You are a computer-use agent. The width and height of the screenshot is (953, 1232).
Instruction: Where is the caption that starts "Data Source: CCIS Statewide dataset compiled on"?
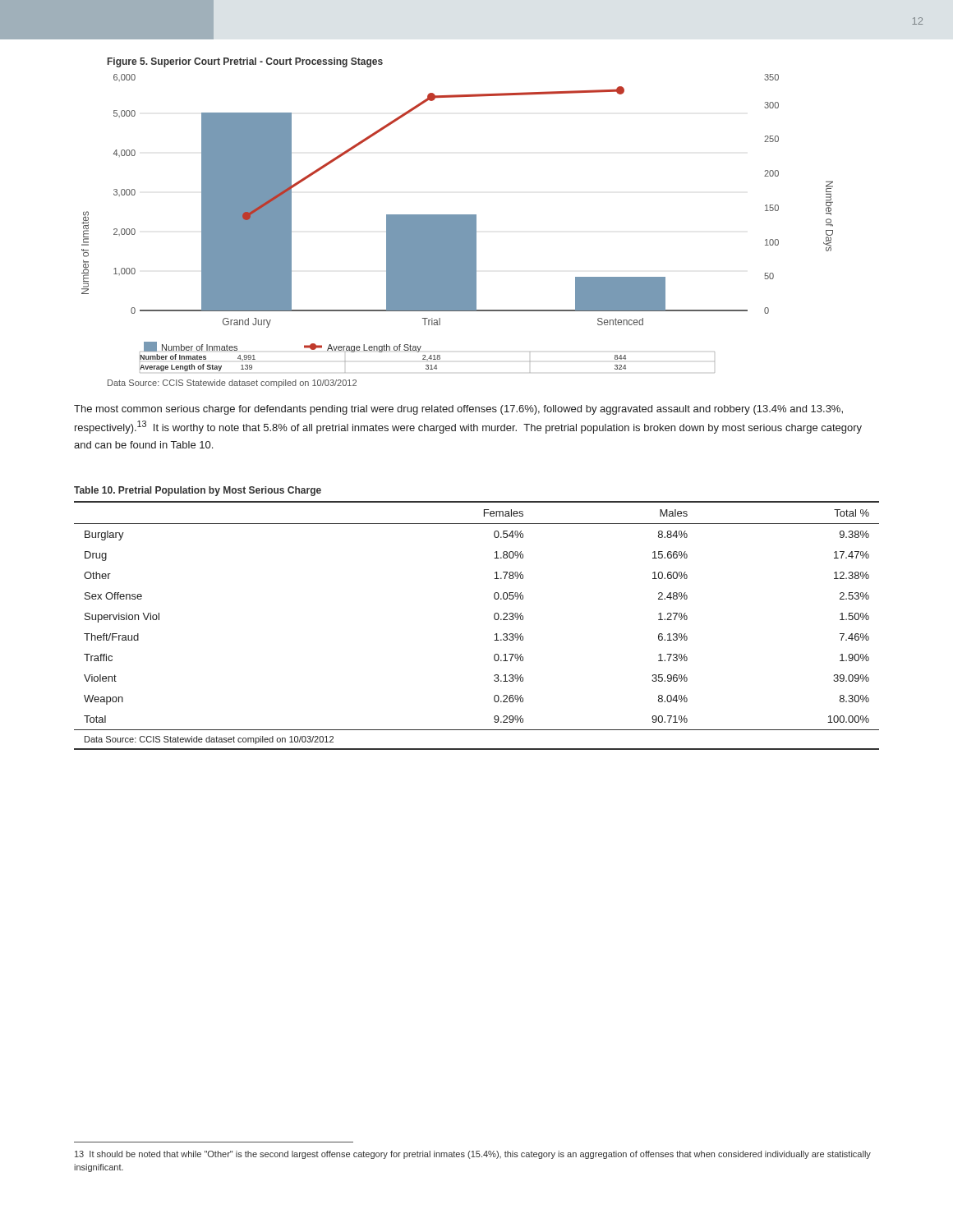(x=232, y=383)
